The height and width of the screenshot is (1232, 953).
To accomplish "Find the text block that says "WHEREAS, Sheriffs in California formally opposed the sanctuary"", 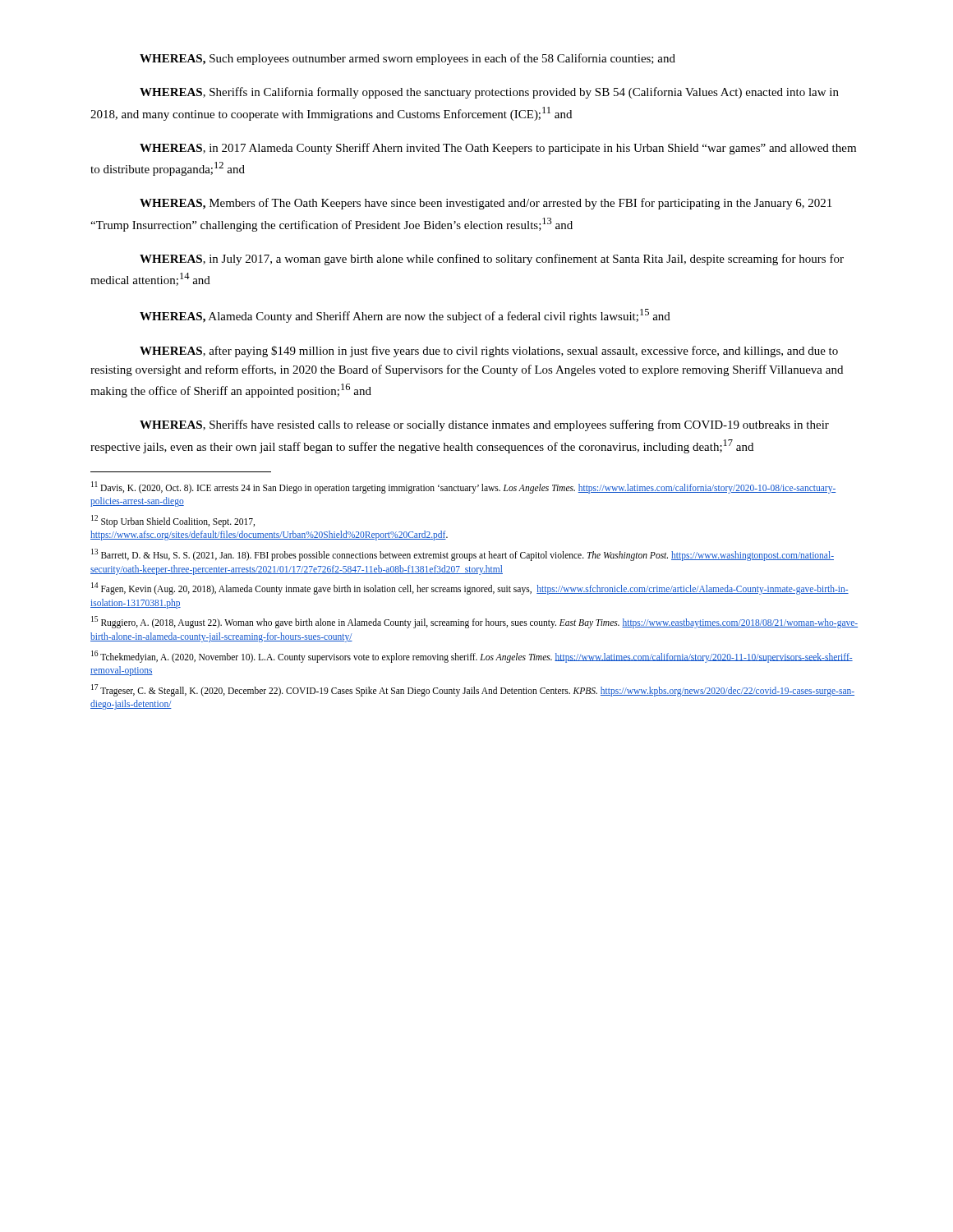I will pos(465,103).
